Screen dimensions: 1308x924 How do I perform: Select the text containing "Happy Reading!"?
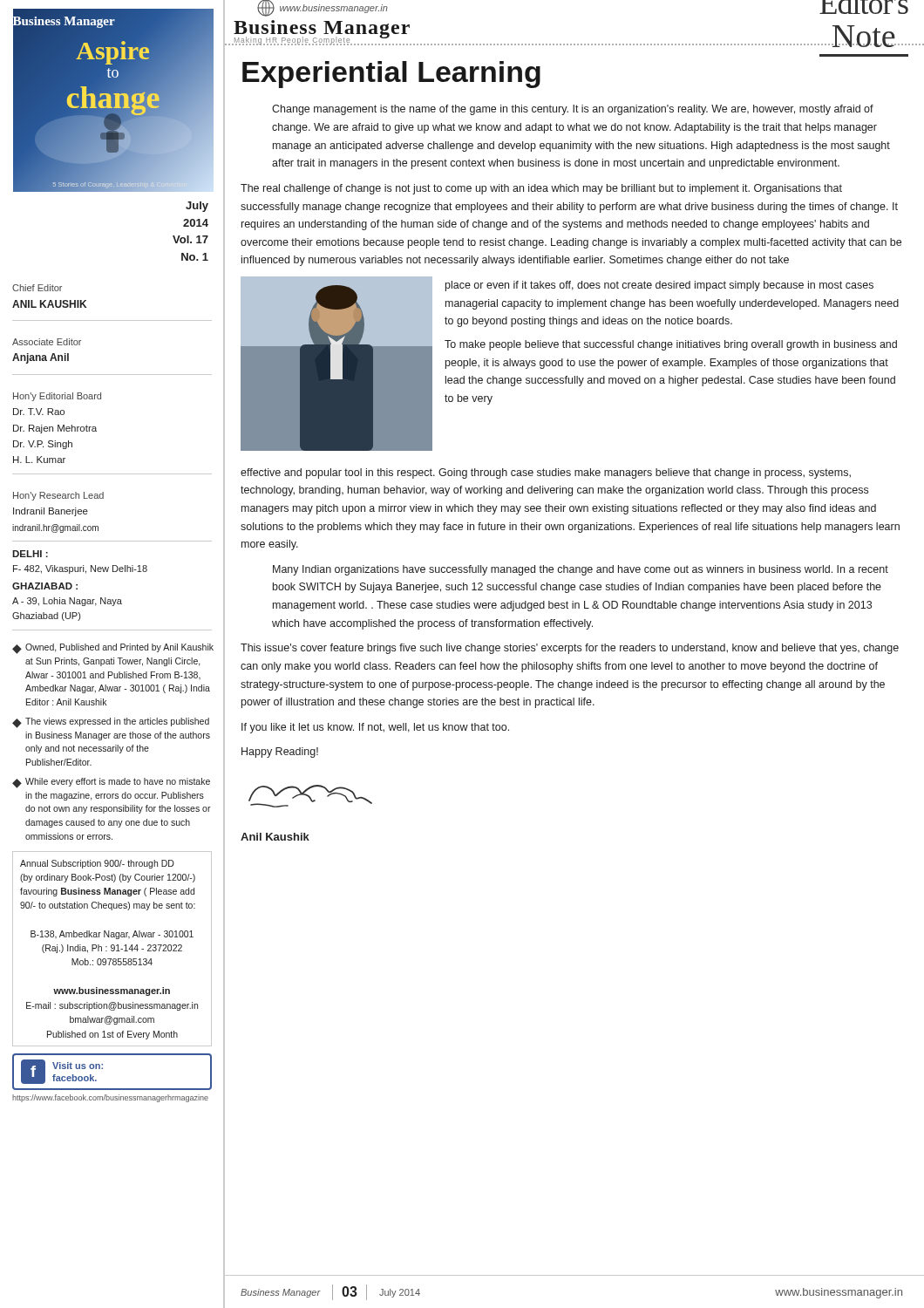click(x=280, y=753)
